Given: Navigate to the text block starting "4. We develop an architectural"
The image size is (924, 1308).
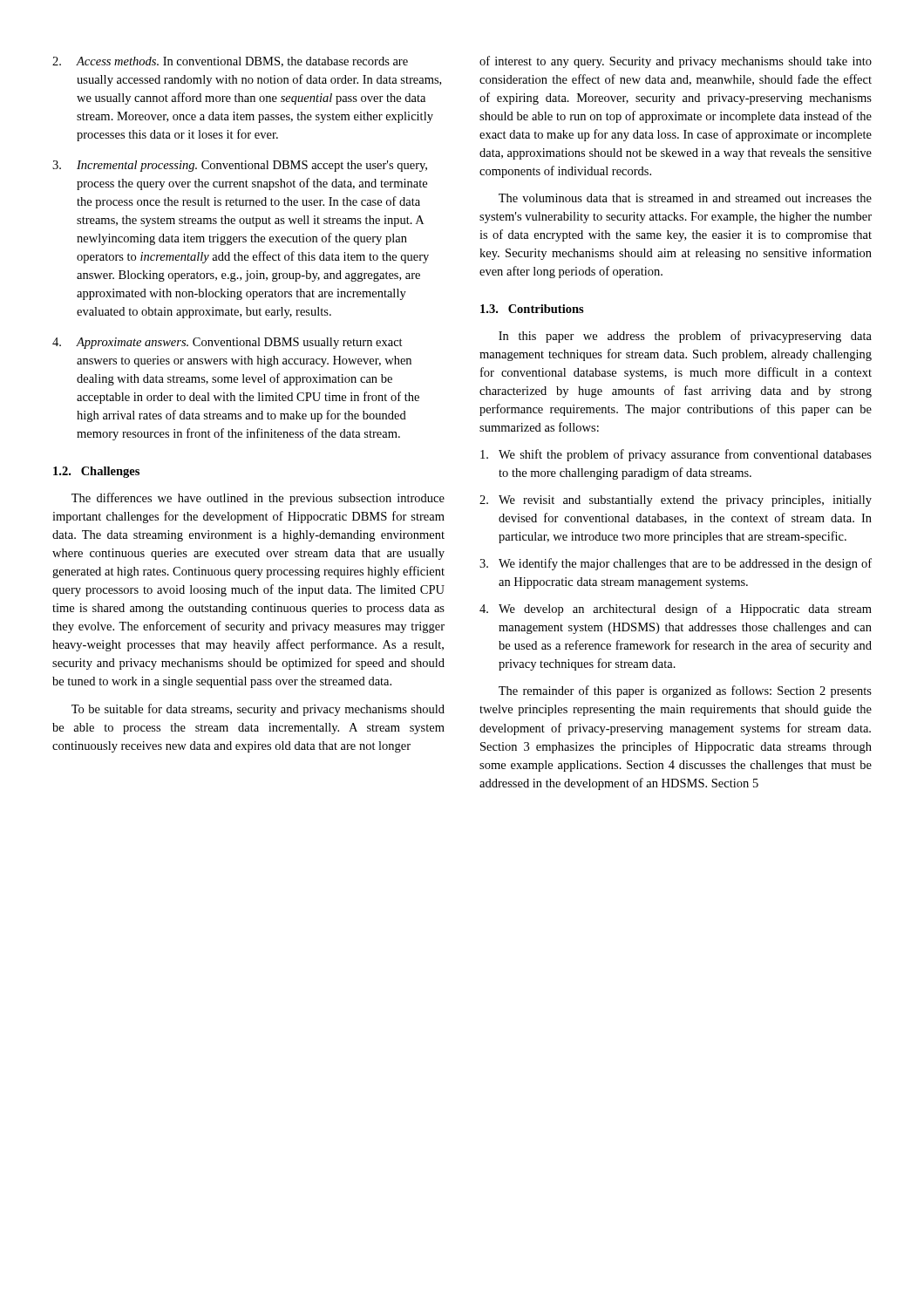Looking at the screenshot, I should tap(676, 637).
